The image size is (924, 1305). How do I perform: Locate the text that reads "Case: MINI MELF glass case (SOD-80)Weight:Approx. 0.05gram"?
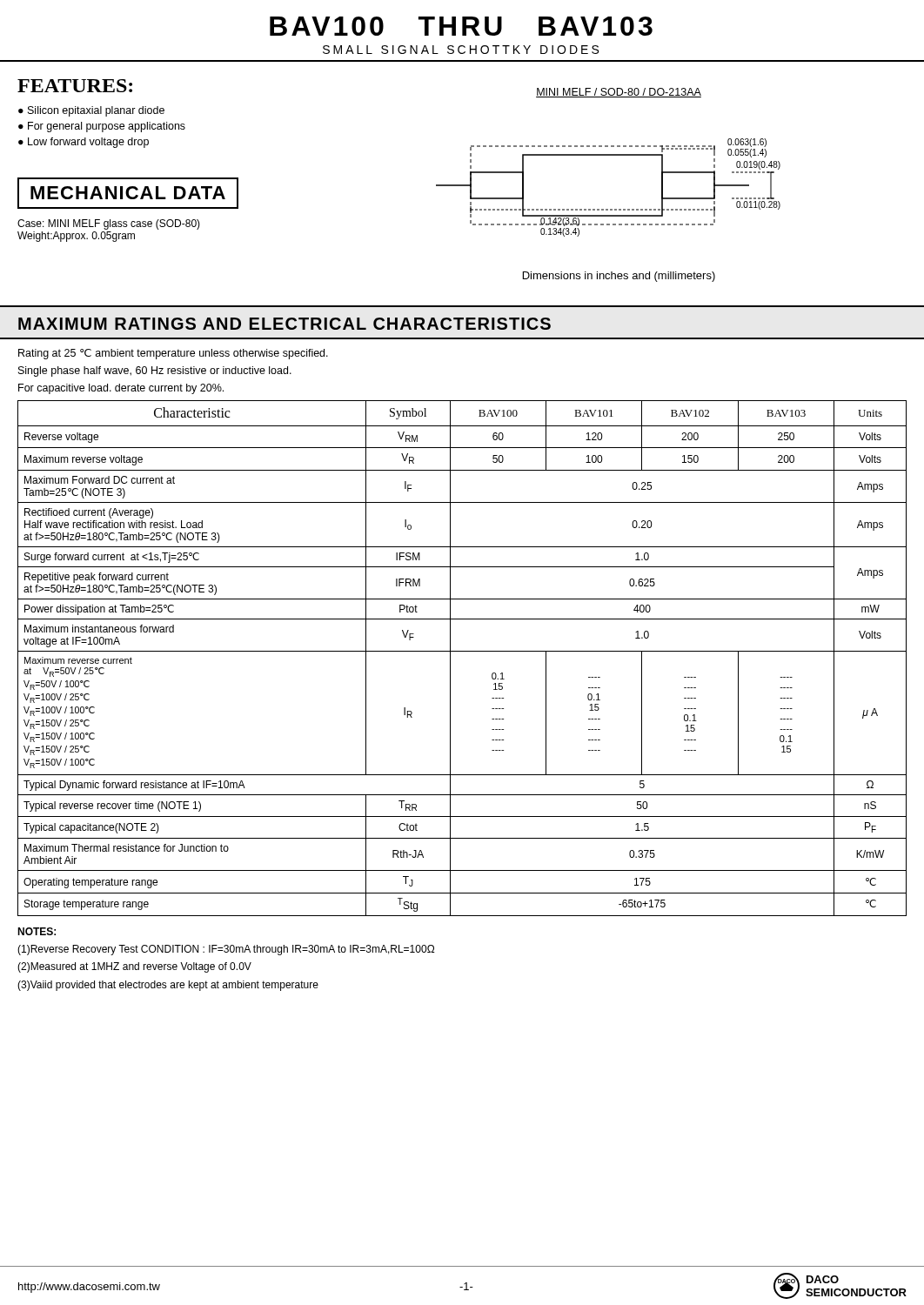click(109, 230)
